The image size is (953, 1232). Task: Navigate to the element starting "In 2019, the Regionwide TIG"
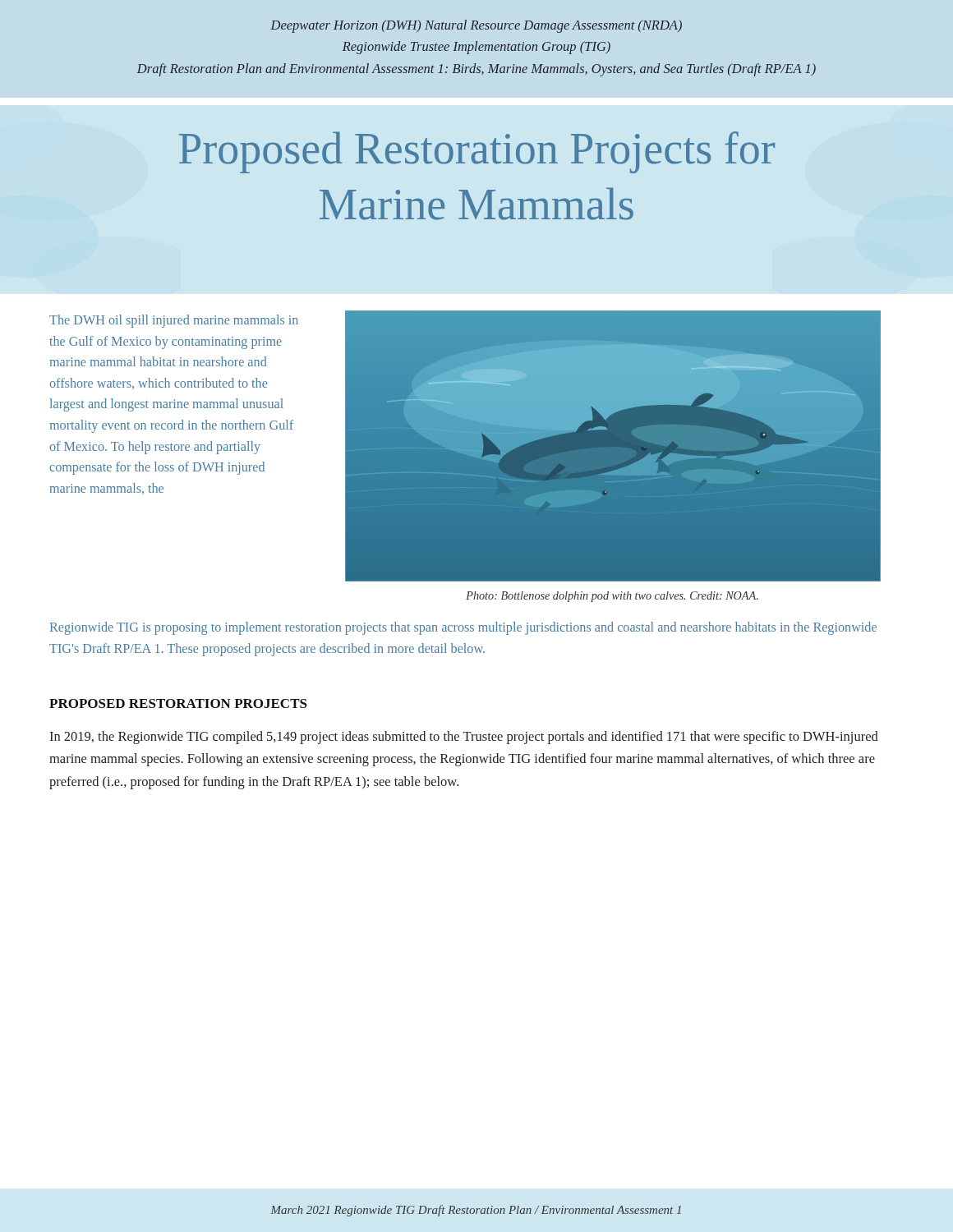click(476, 759)
